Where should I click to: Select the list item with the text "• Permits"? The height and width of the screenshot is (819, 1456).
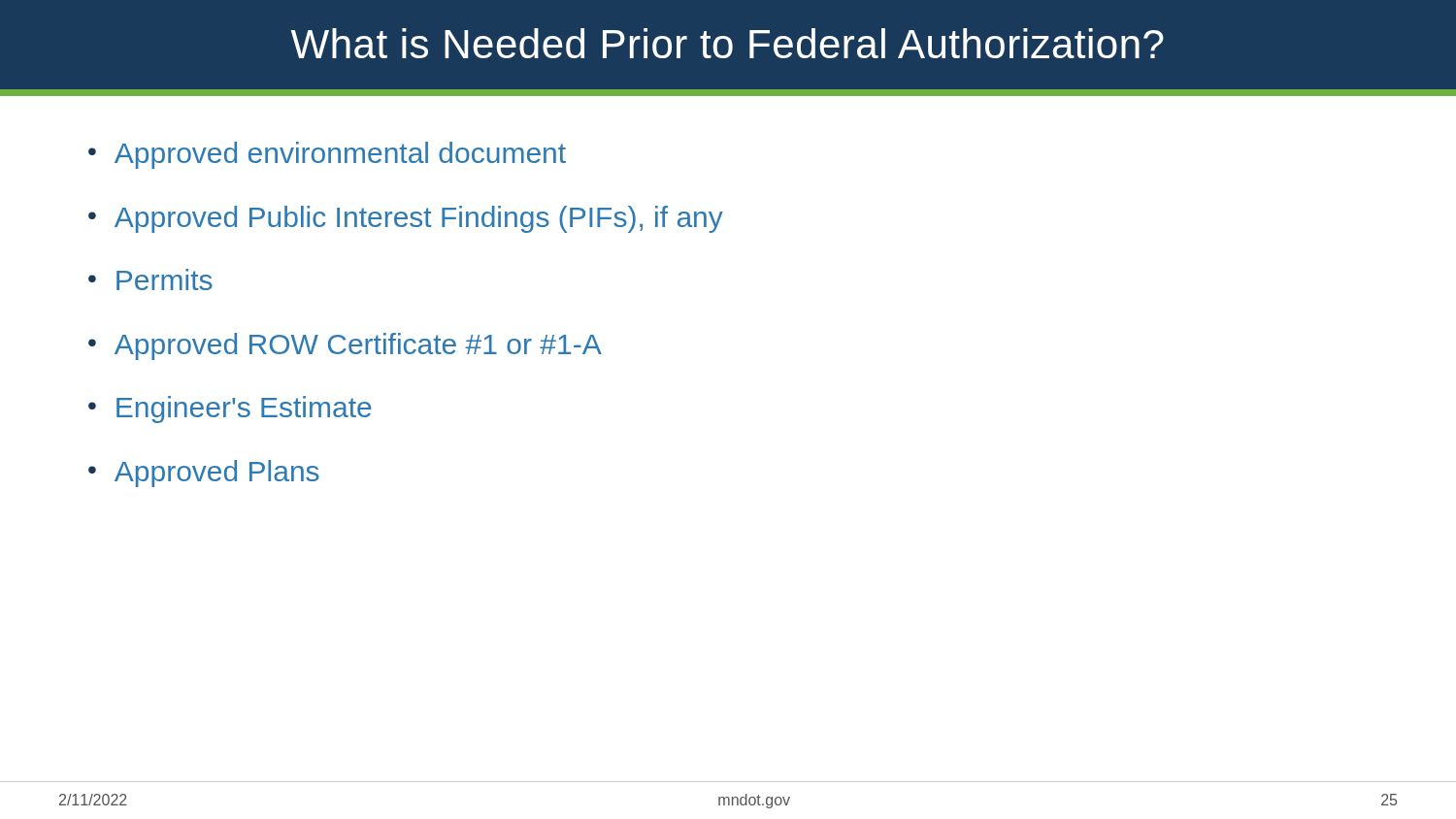(x=150, y=280)
